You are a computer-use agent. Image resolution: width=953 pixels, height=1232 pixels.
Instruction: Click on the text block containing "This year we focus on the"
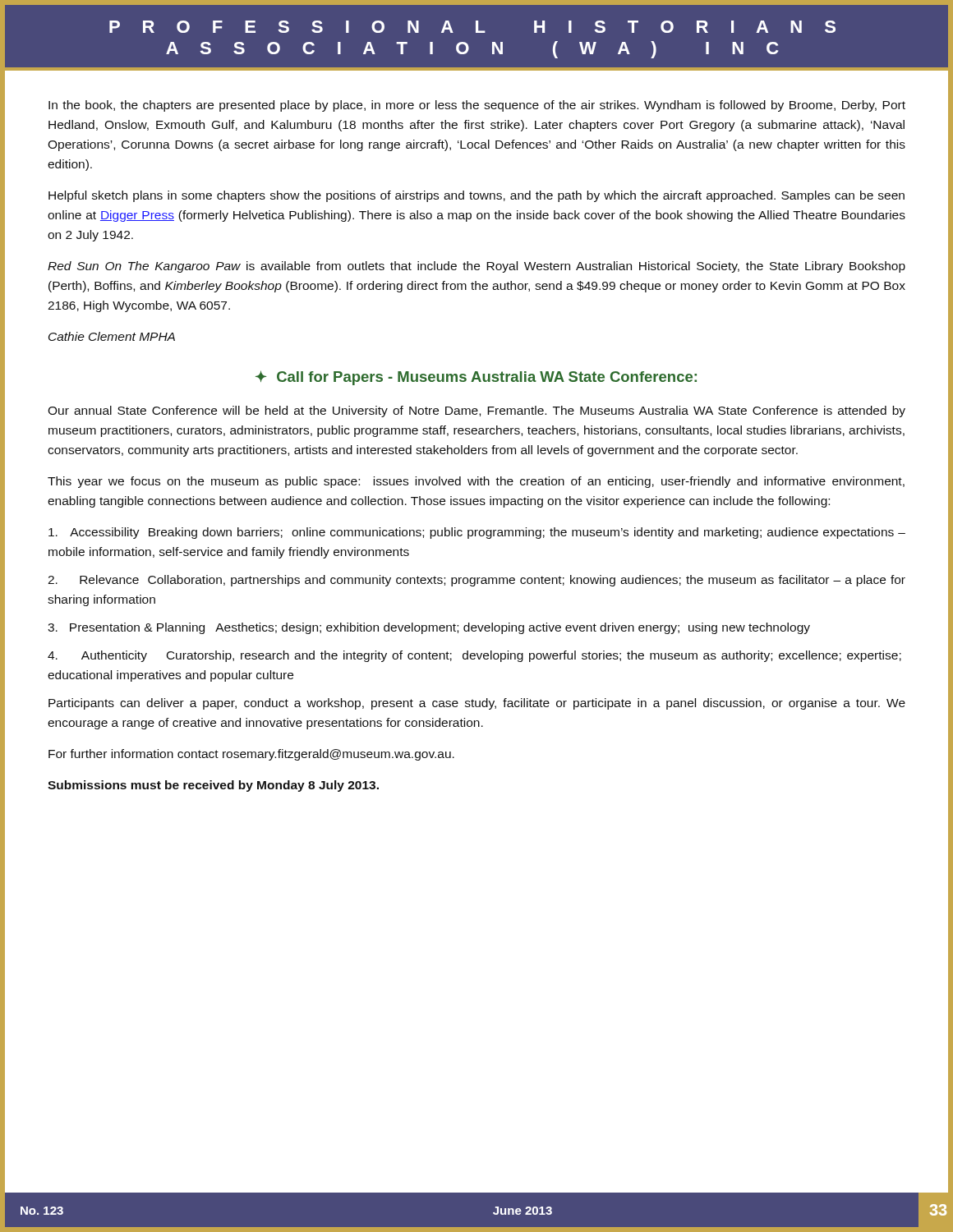(476, 491)
